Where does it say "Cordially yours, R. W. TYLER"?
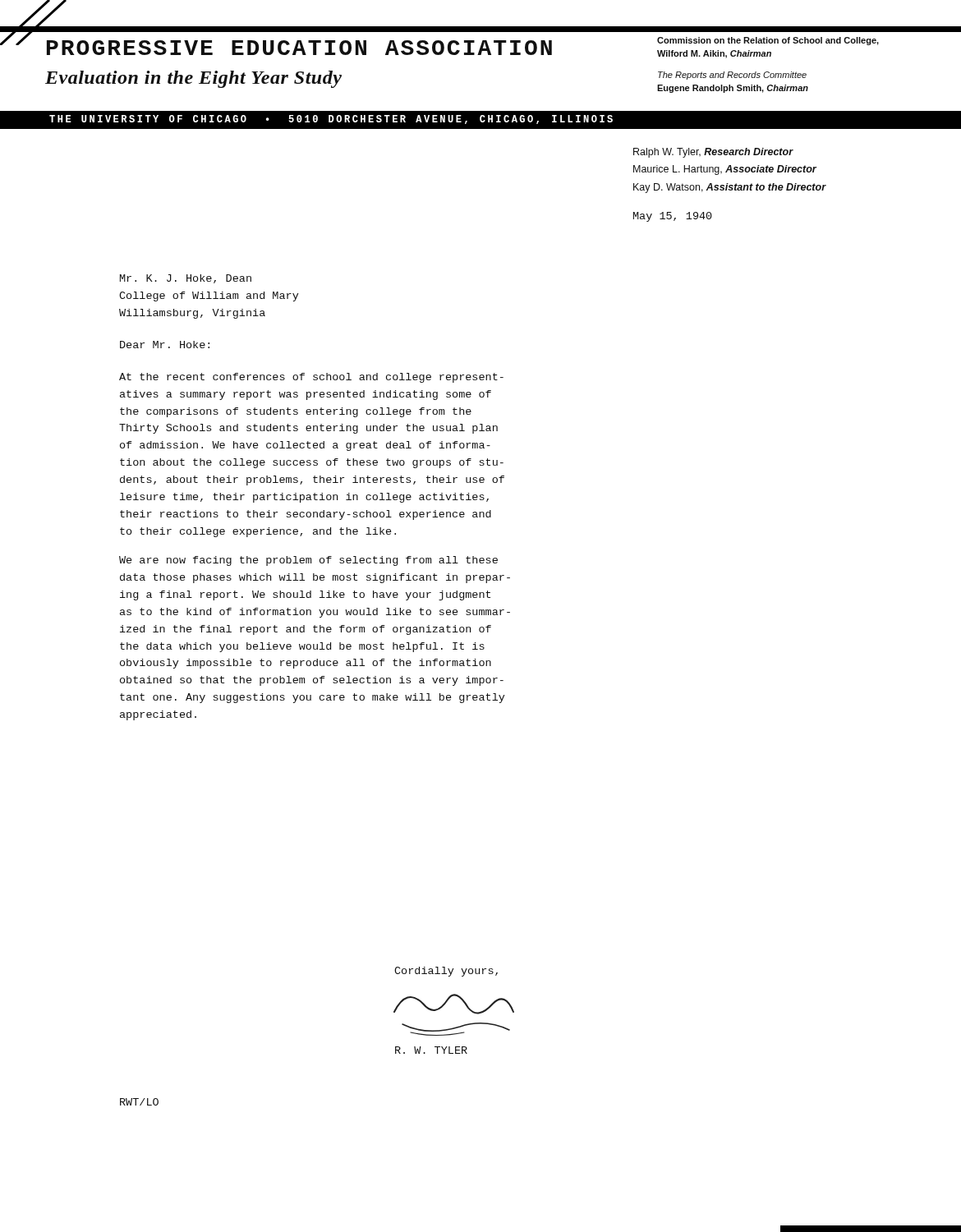Image resolution: width=961 pixels, height=1232 pixels. click(456, 1011)
